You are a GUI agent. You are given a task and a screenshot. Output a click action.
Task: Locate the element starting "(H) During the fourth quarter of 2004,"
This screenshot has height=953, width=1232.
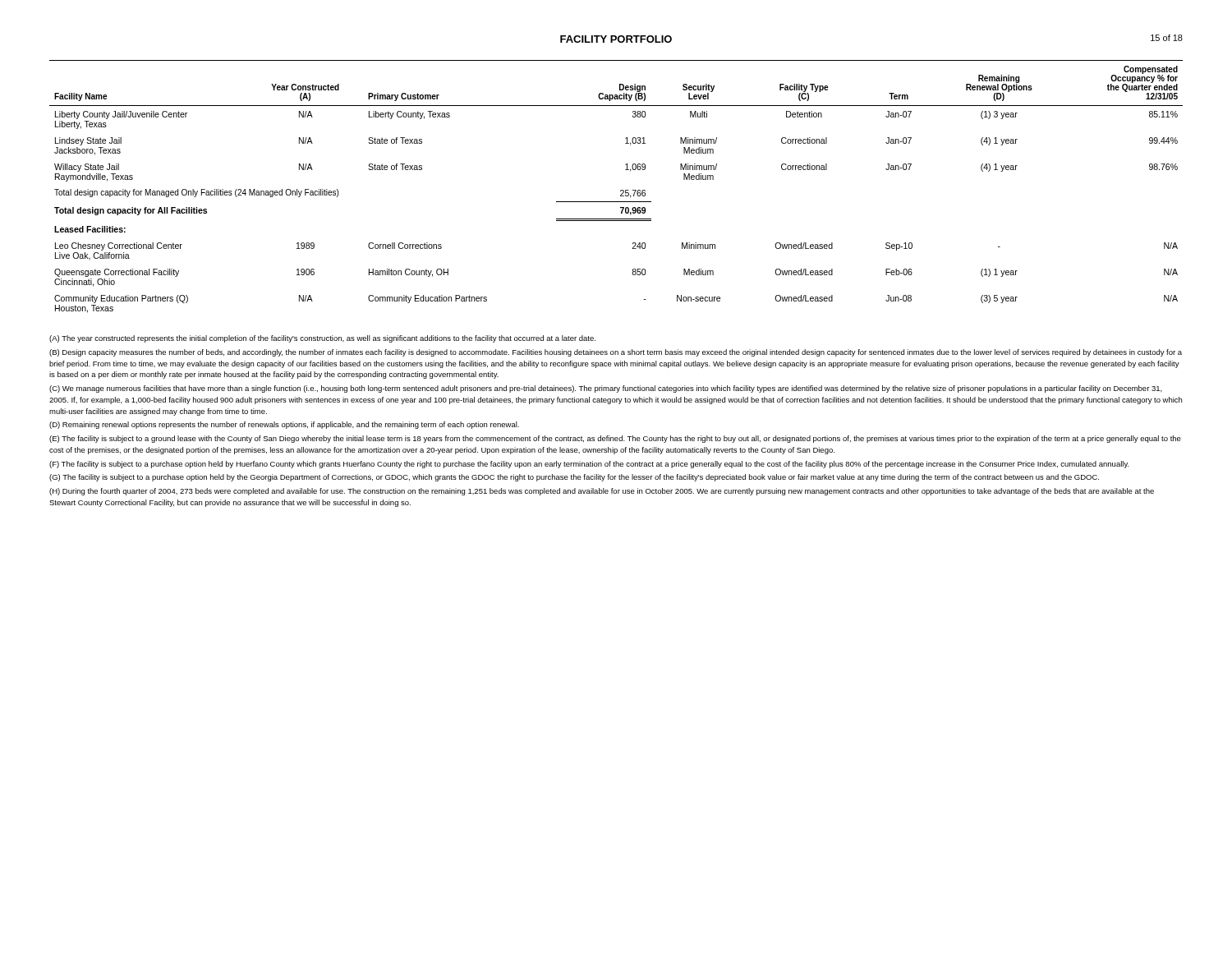[616, 497]
